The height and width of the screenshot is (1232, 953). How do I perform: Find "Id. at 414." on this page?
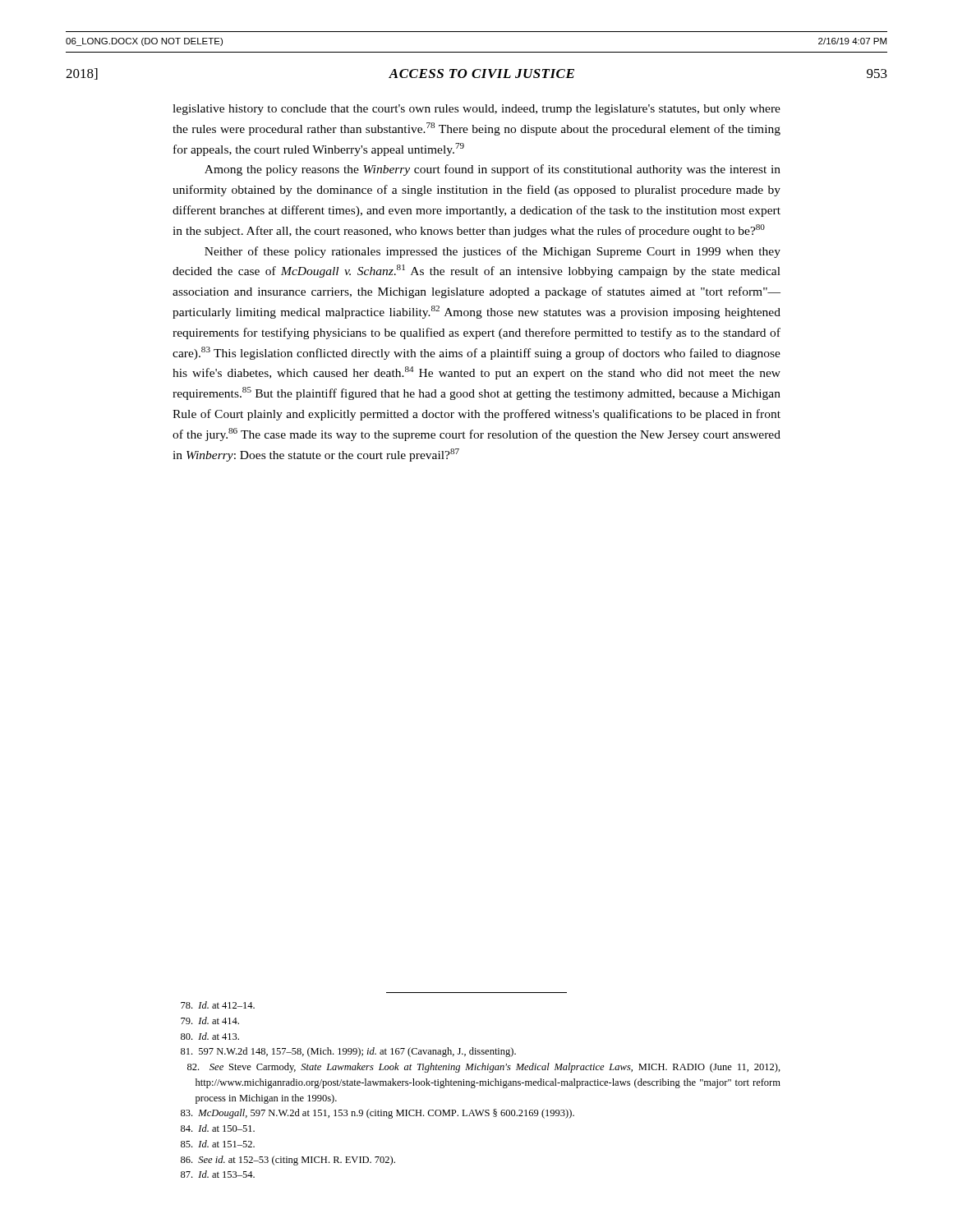[x=206, y=1021]
